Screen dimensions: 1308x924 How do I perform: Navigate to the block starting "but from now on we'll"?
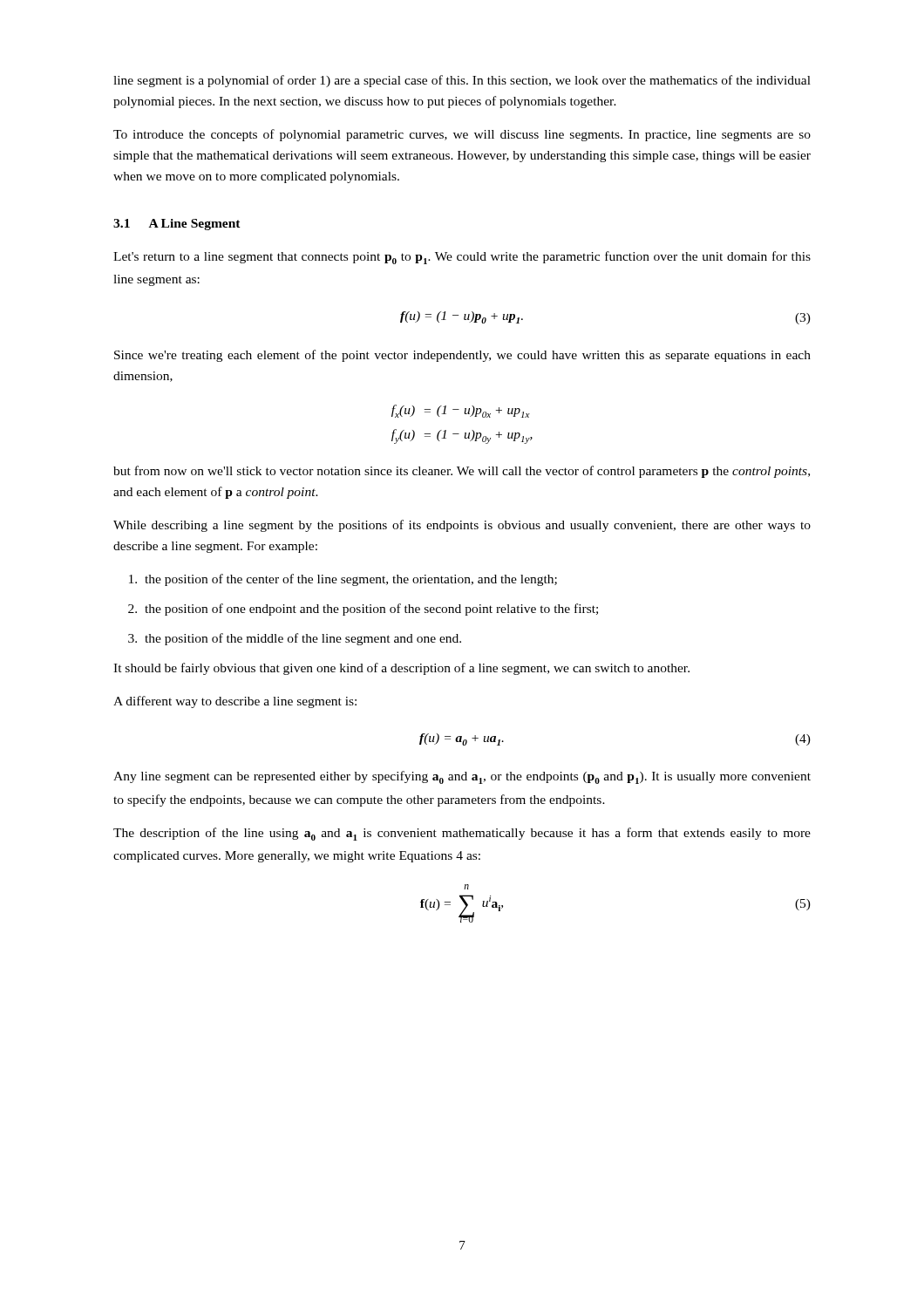462,481
